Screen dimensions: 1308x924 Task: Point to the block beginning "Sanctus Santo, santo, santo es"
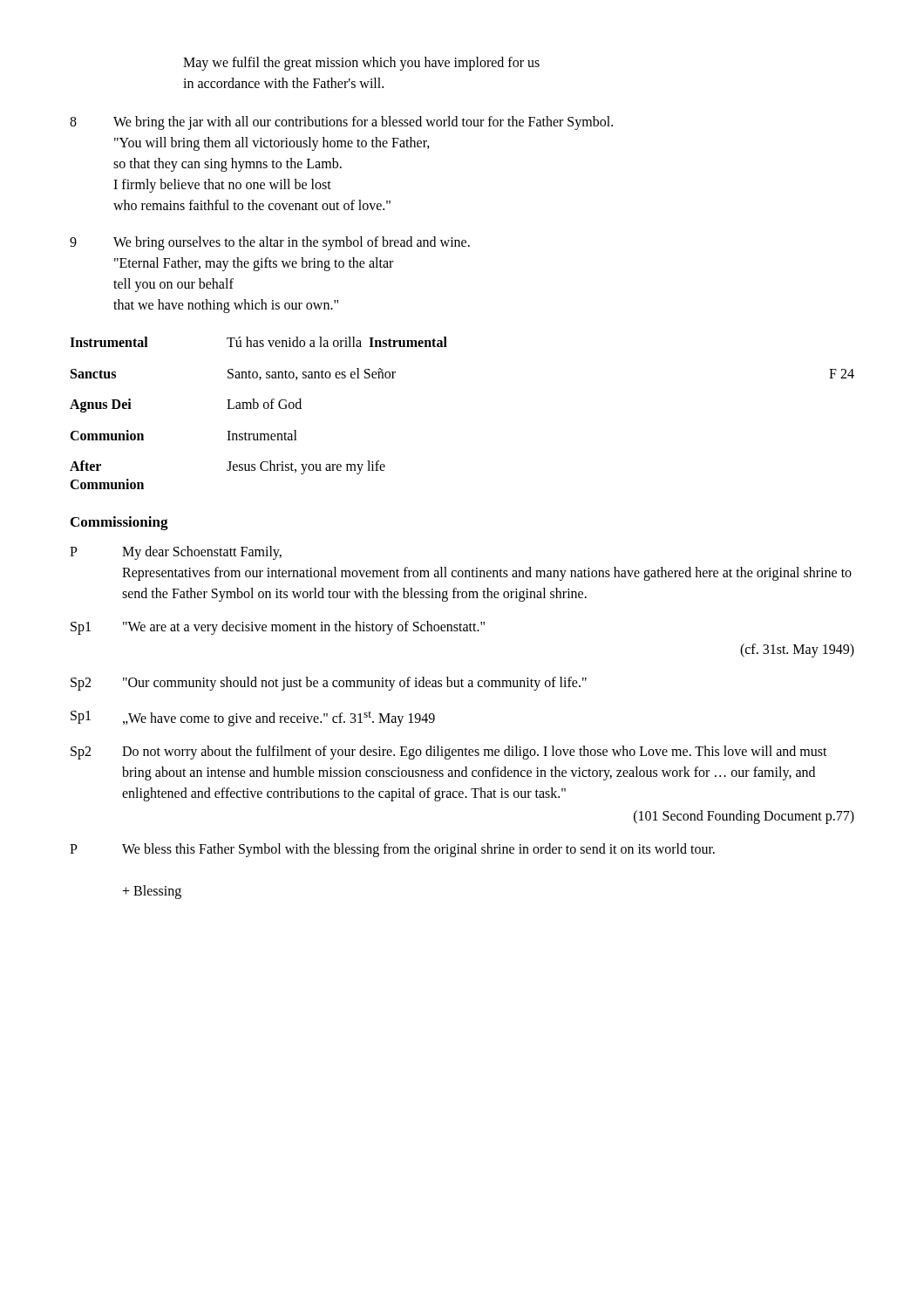pyautogui.click(x=97, y=373)
